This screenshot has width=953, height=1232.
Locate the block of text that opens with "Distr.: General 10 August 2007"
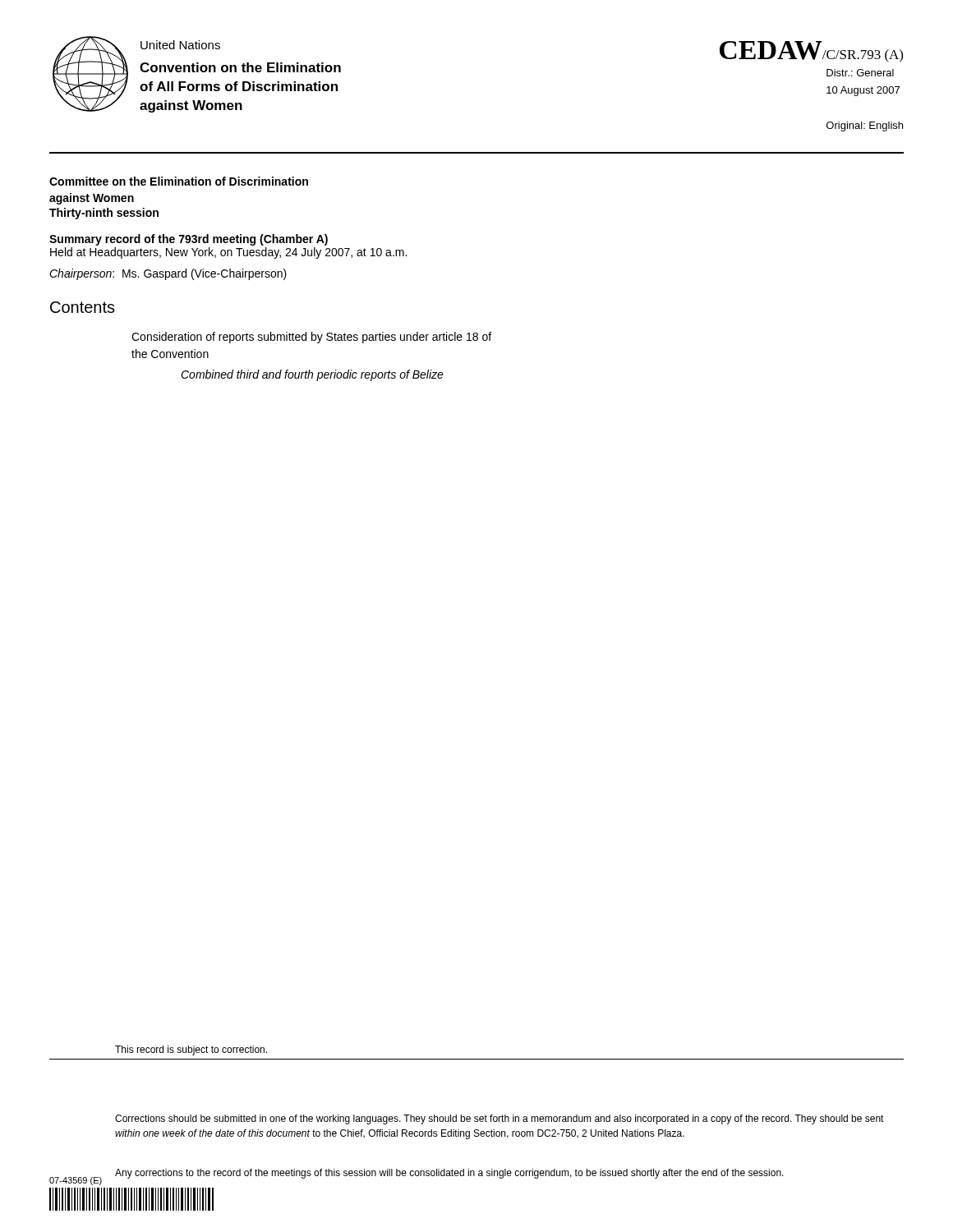(x=865, y=99)
